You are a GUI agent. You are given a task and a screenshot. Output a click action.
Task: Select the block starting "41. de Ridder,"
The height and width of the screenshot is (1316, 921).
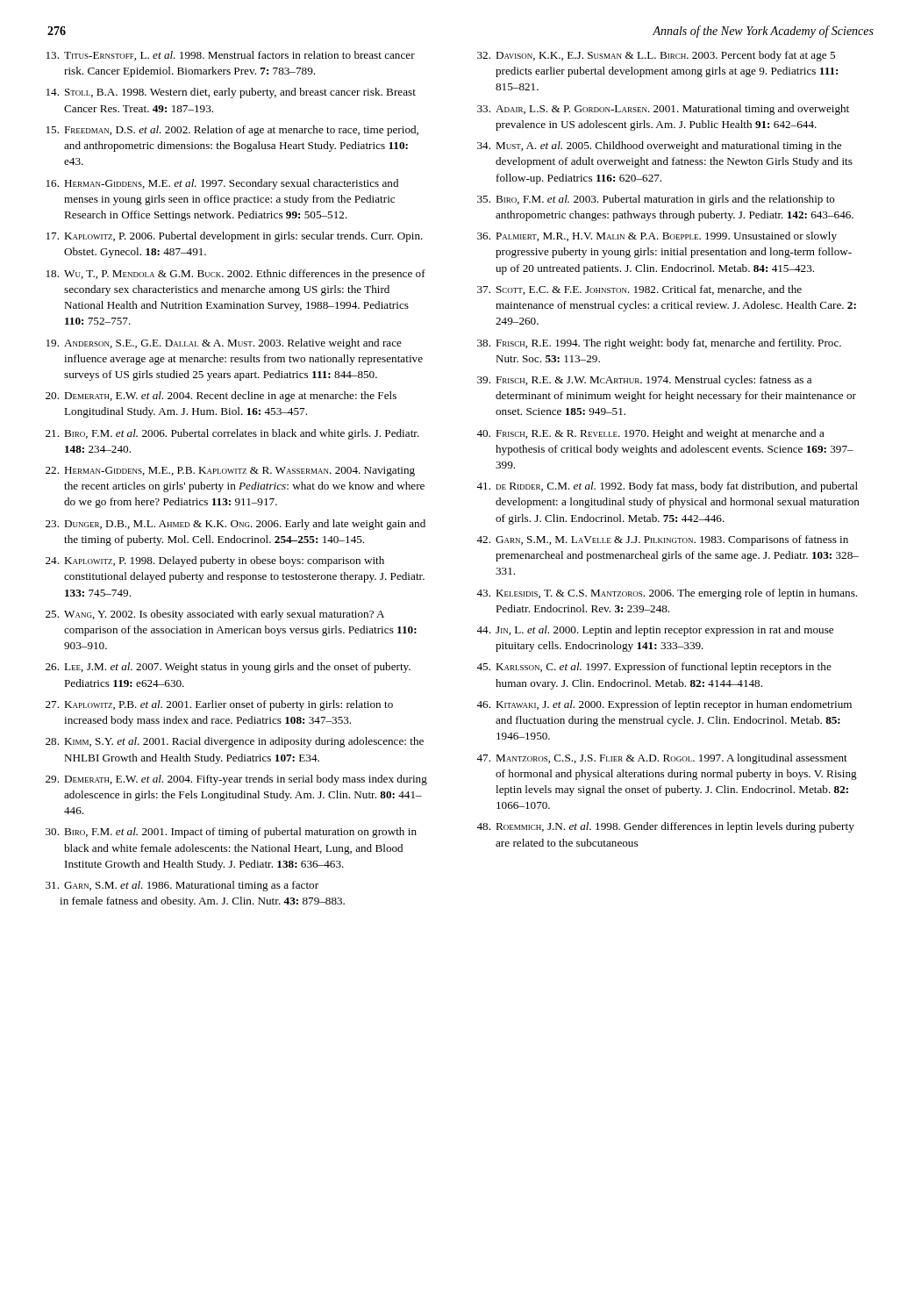663,502
